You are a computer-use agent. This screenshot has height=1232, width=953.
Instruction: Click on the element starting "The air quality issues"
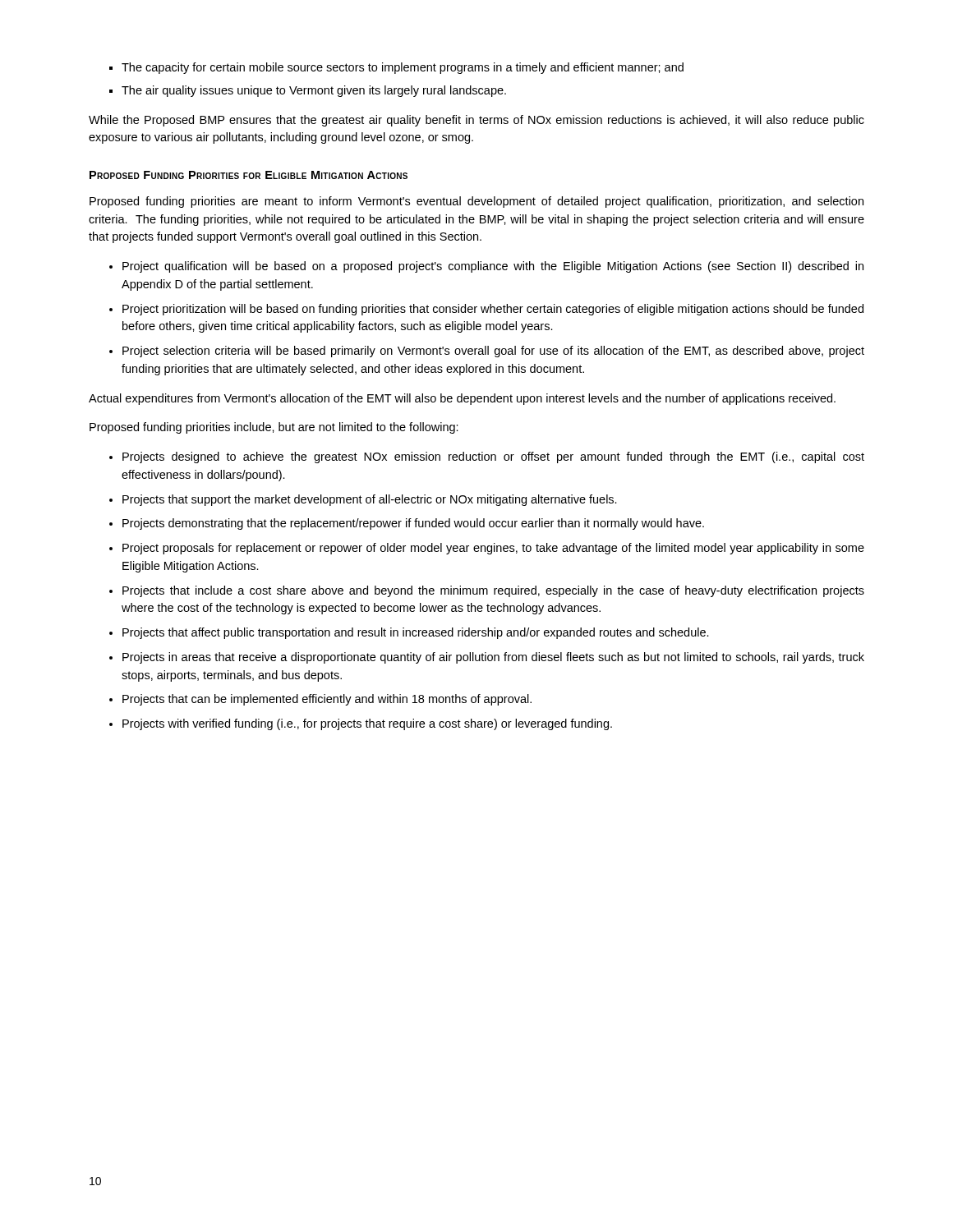493,91
